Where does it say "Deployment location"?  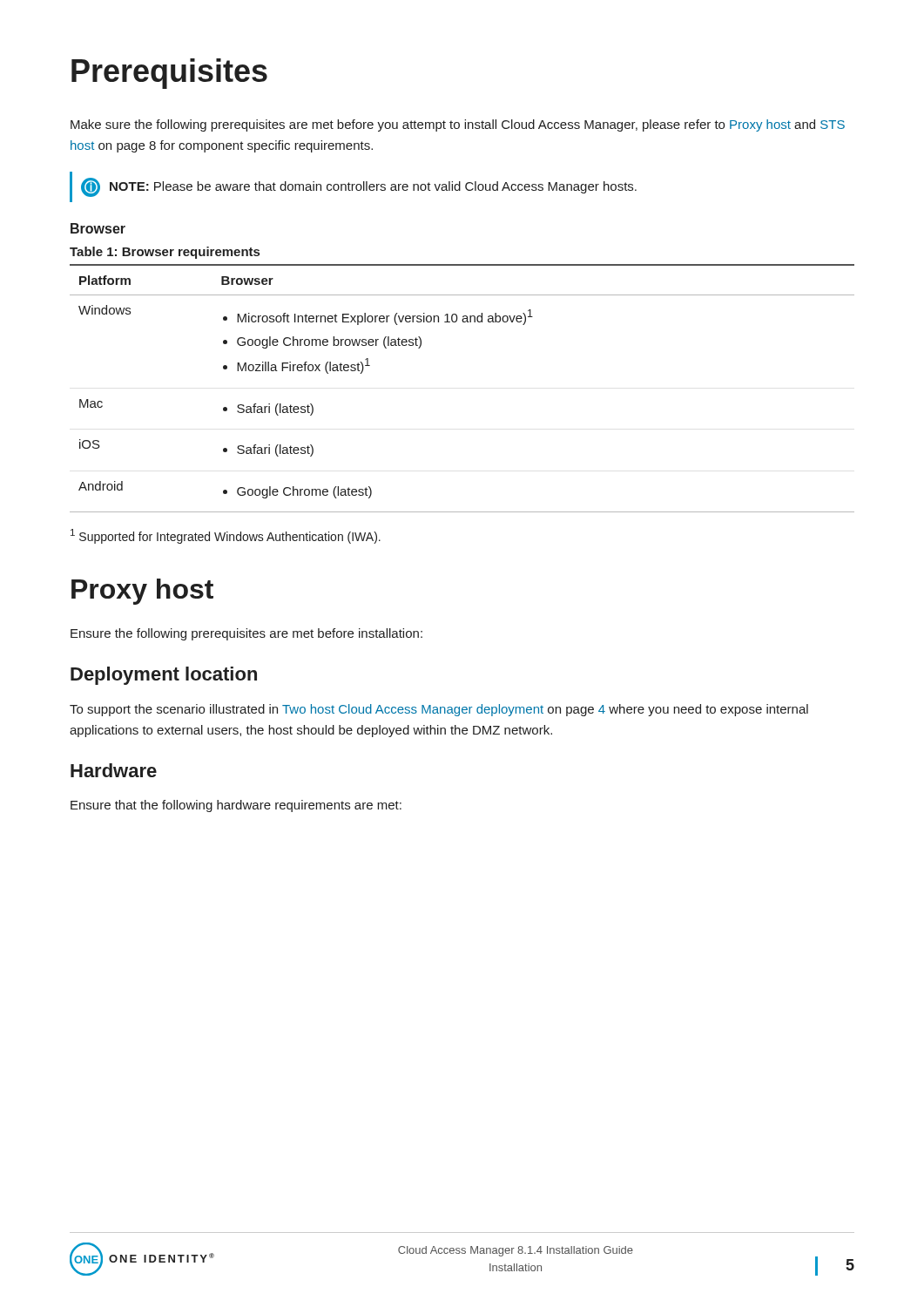(x=164, y=676)
